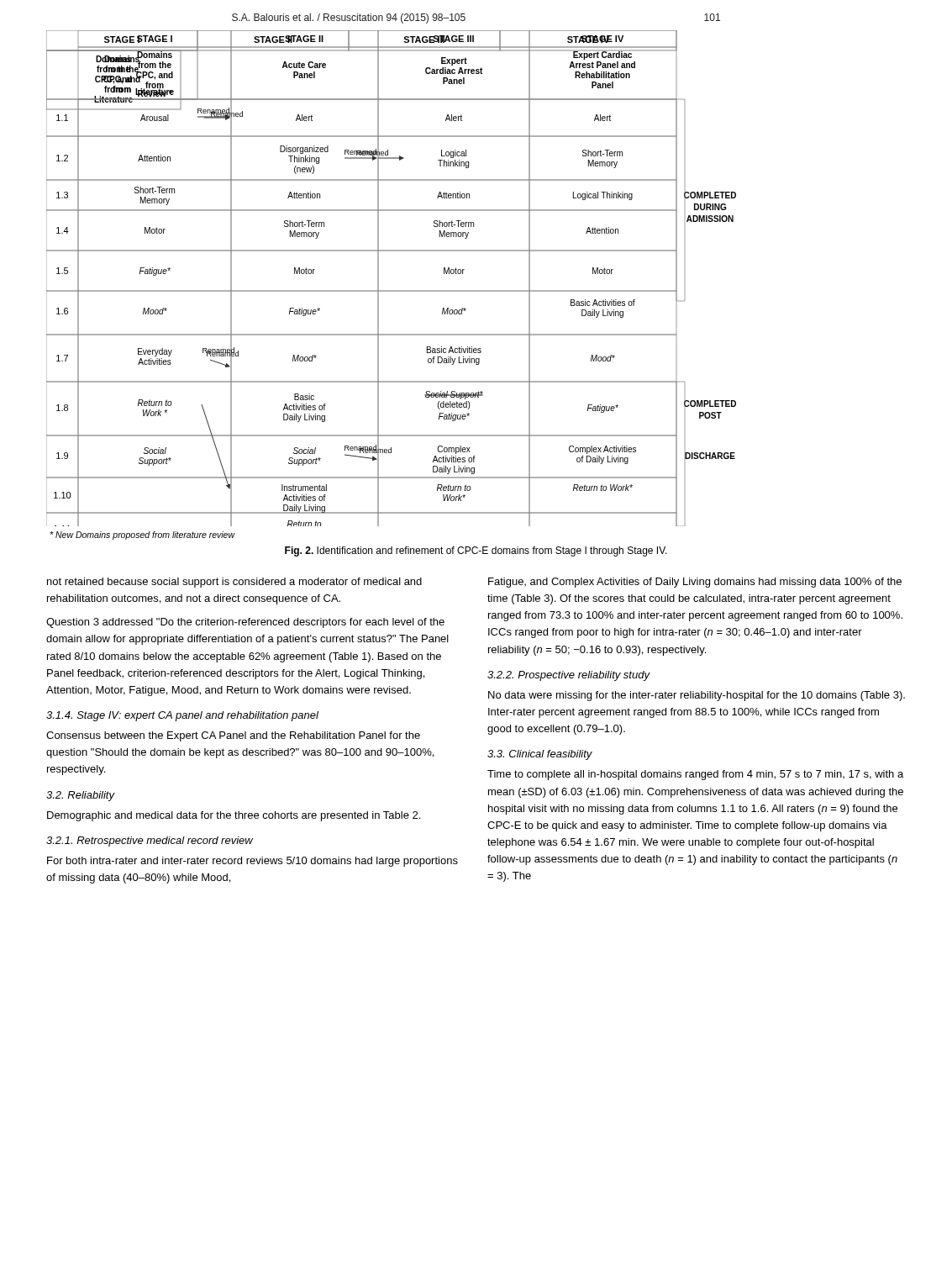Point to the block starting "For both intra-rater"

pyautogui.click(x=252, y=869)
